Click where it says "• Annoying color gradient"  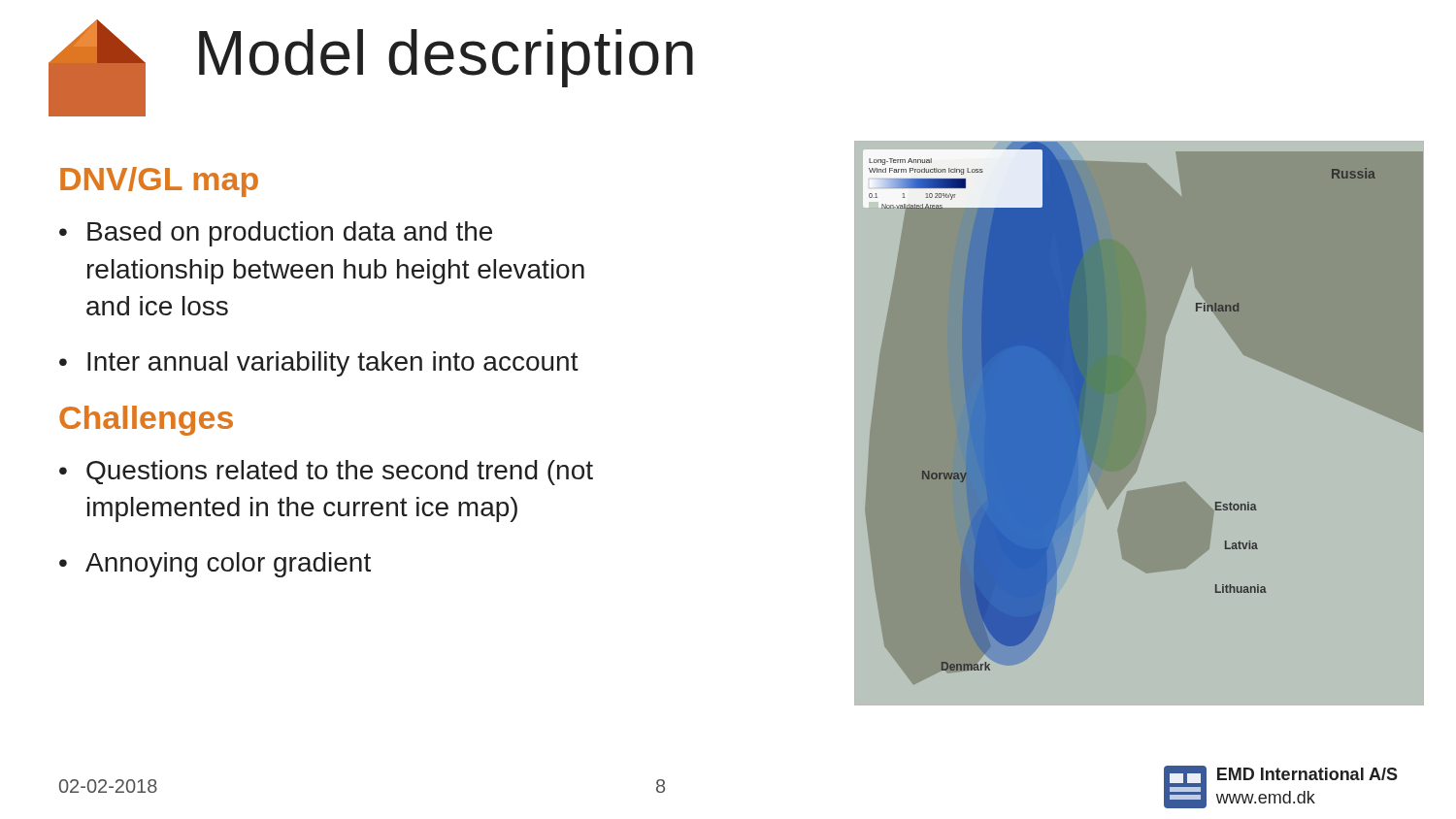click(x=215, y=563)
